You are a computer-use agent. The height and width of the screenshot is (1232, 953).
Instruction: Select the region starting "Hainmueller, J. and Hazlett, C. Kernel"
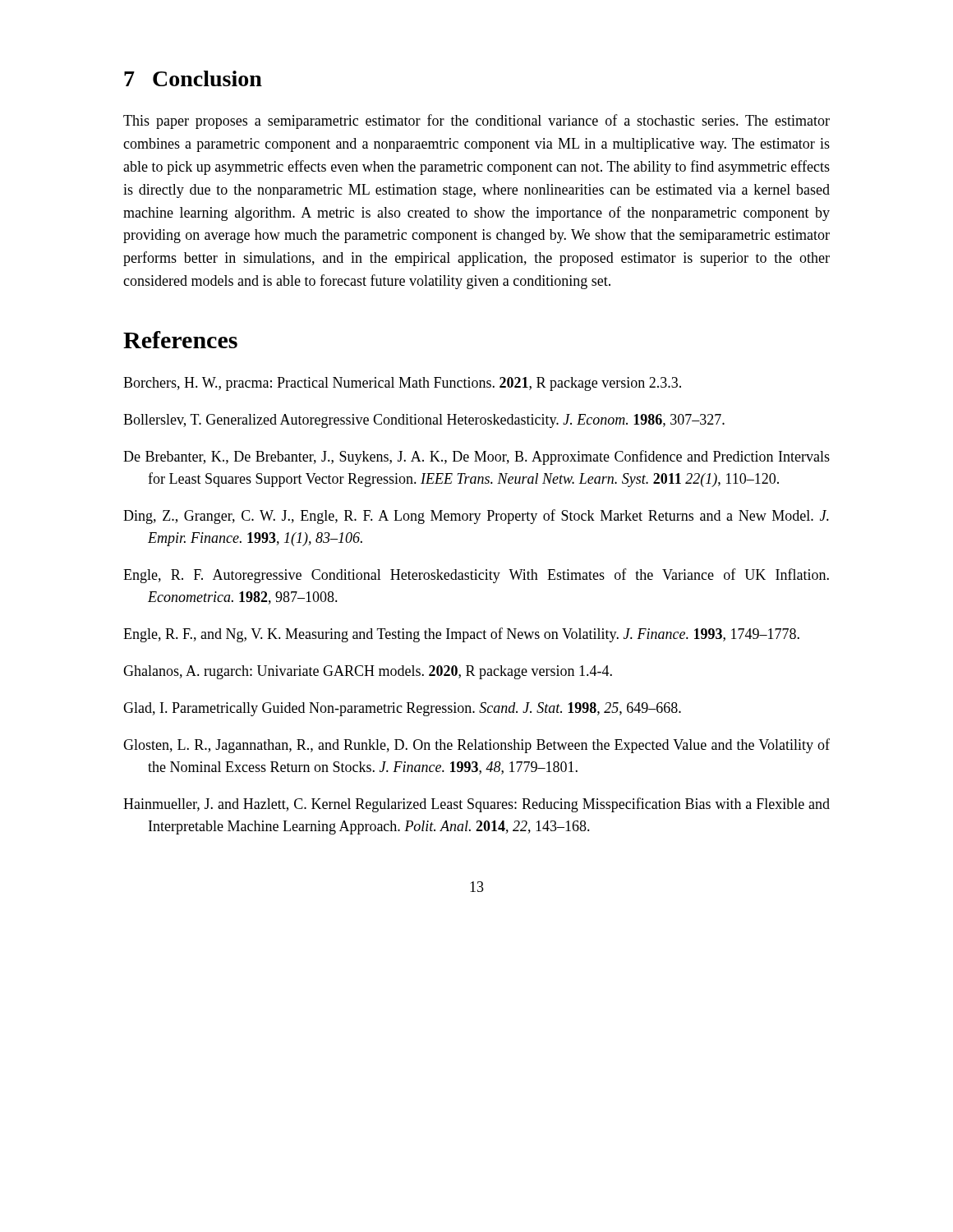[x=476, y=816]
